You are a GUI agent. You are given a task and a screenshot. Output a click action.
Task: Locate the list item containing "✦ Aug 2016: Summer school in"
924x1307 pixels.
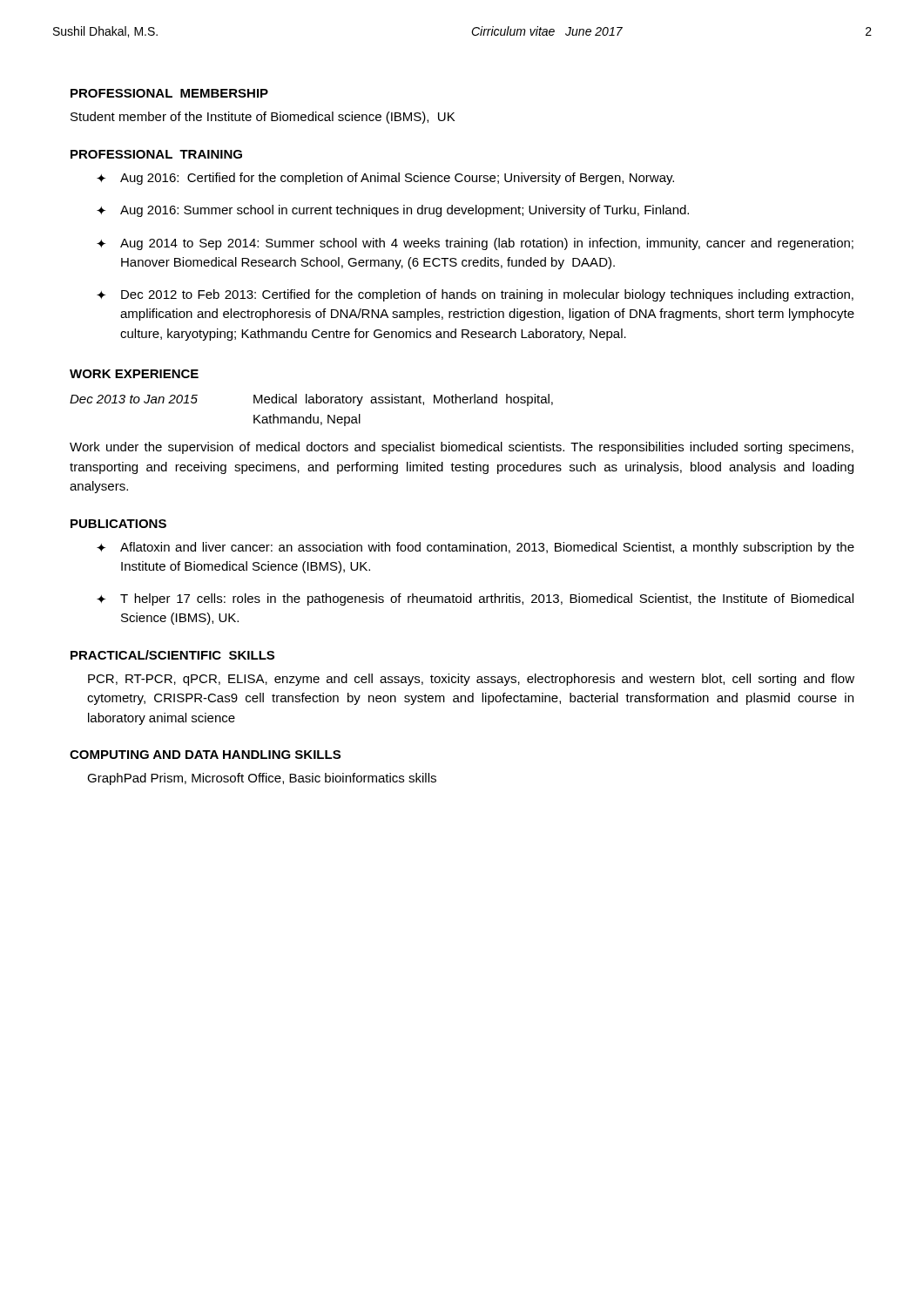475,211
